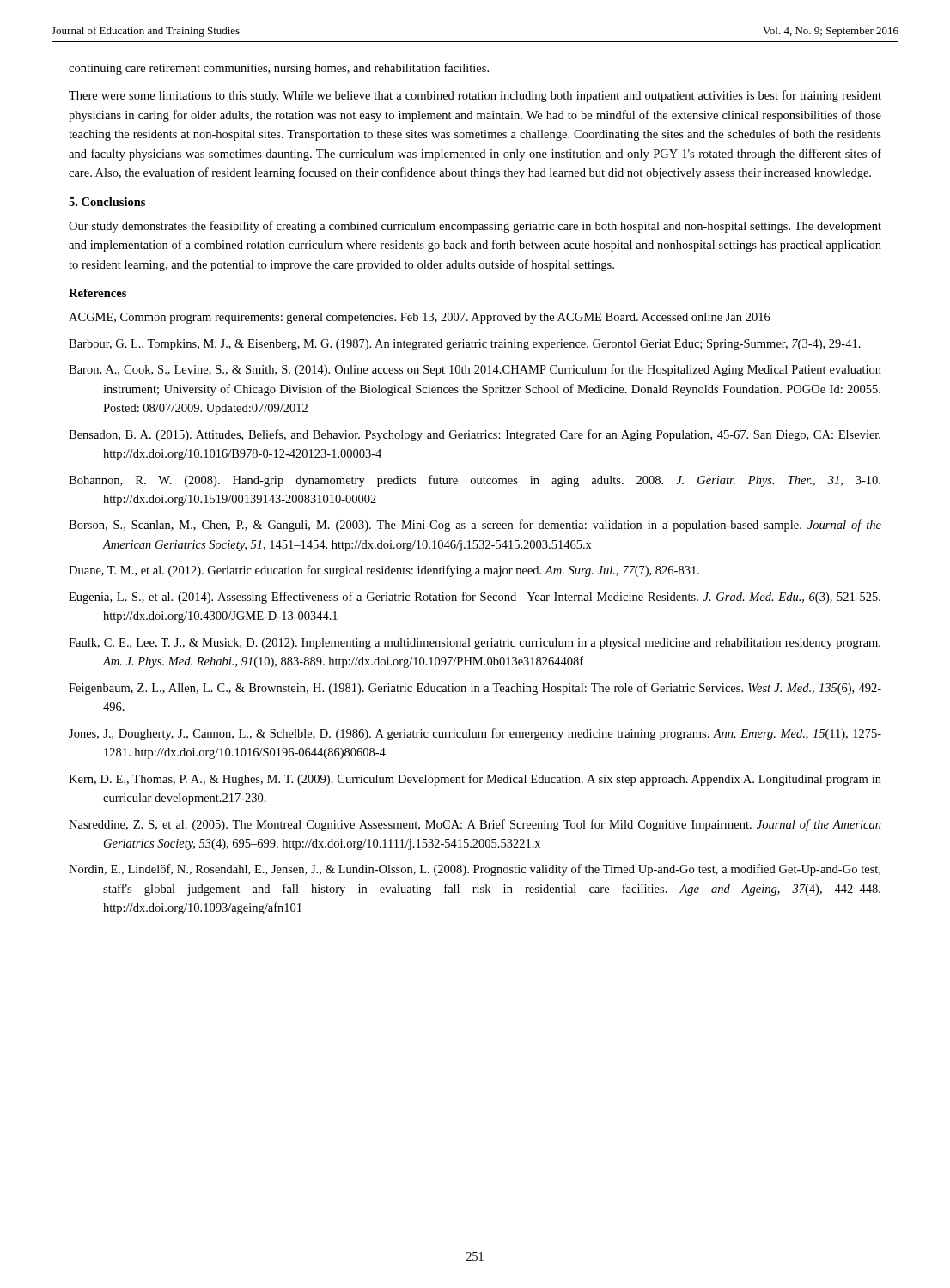Image resolution: width=950 pixels, height=1288 pixels.
Task: Find the region starting "continuing care retirement"
Action: tap(475, 68)
